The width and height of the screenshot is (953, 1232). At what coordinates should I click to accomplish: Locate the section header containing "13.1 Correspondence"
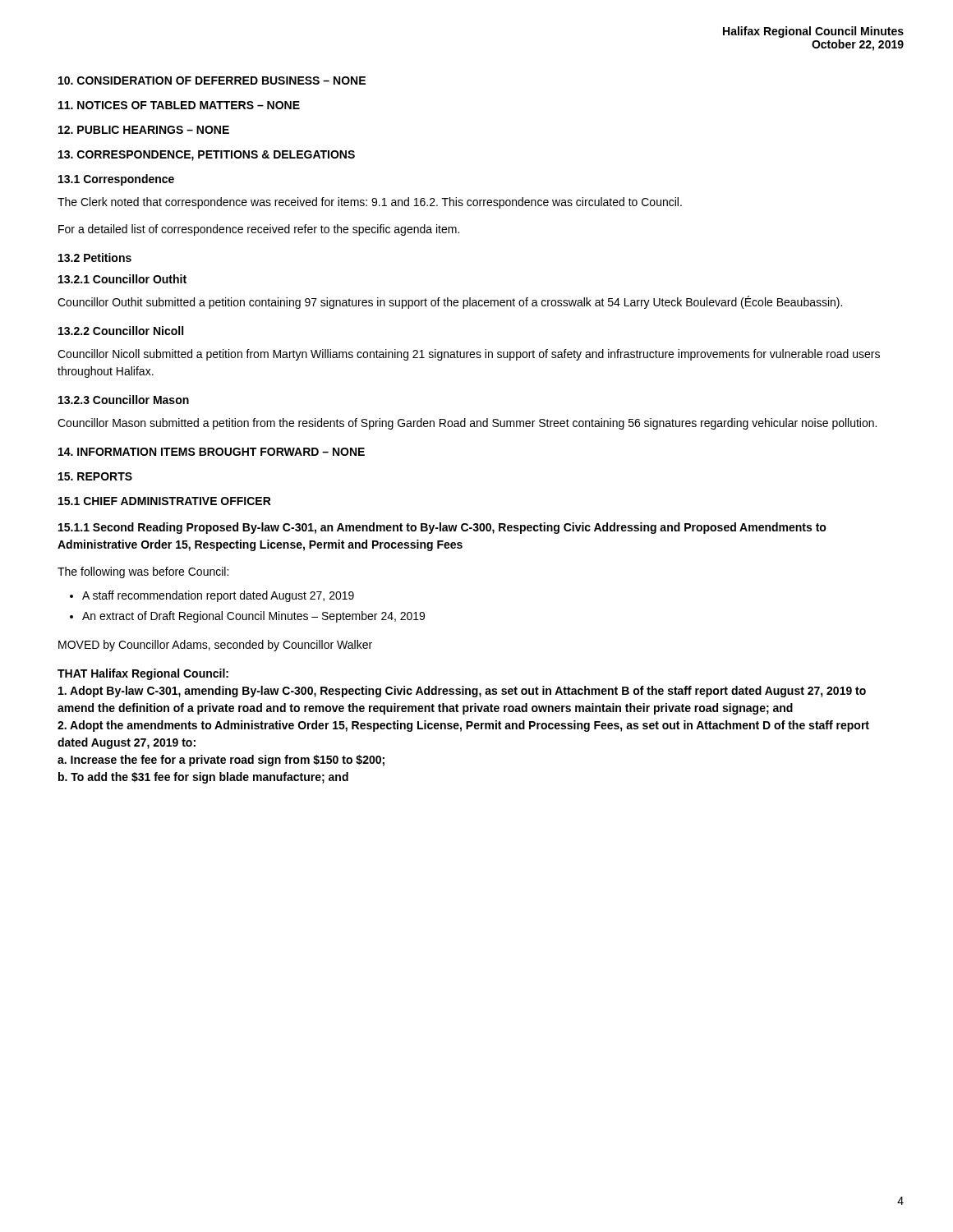pyautogui.click(x=116, y=179)
